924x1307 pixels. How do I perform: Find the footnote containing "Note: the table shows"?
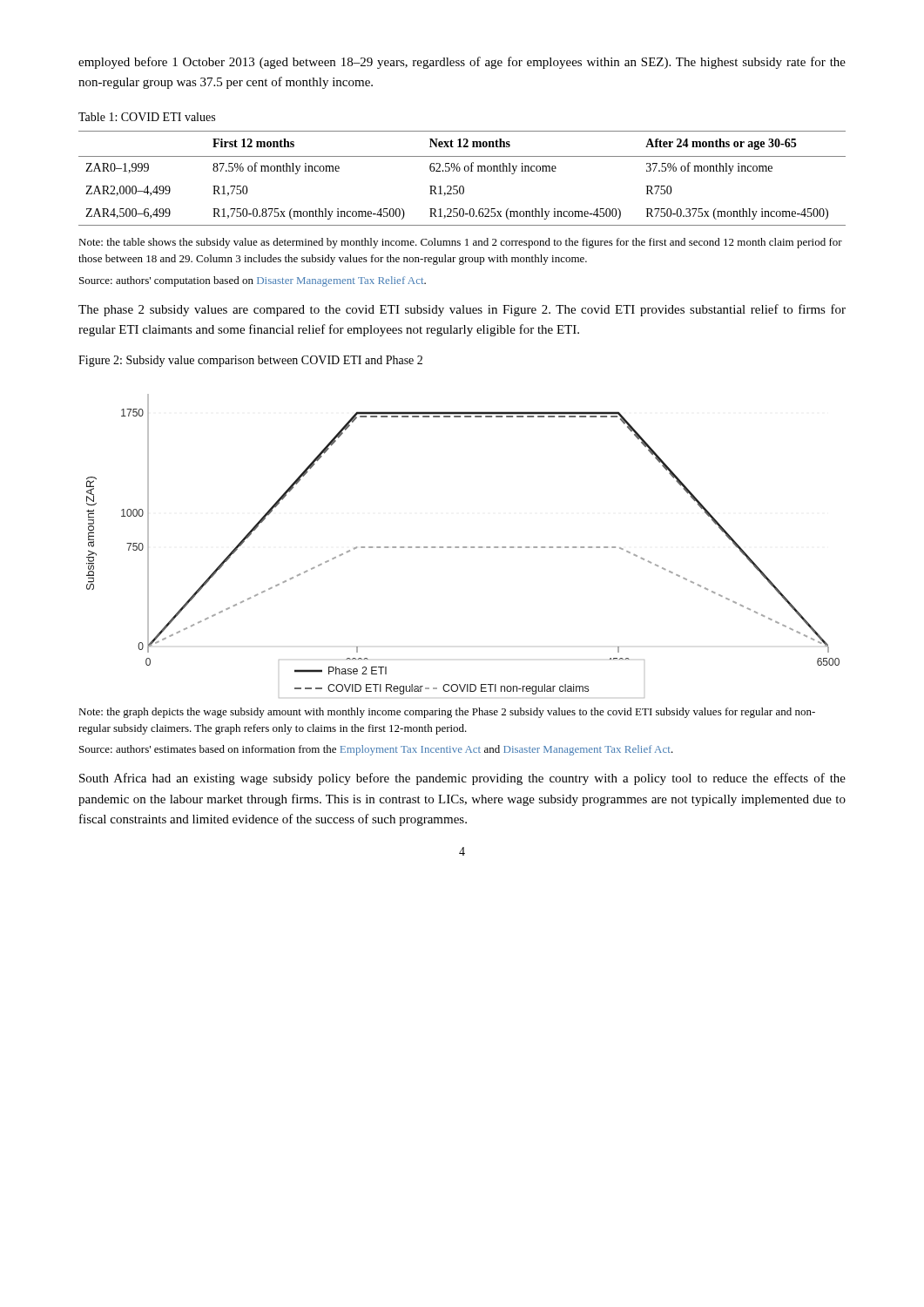460,250
